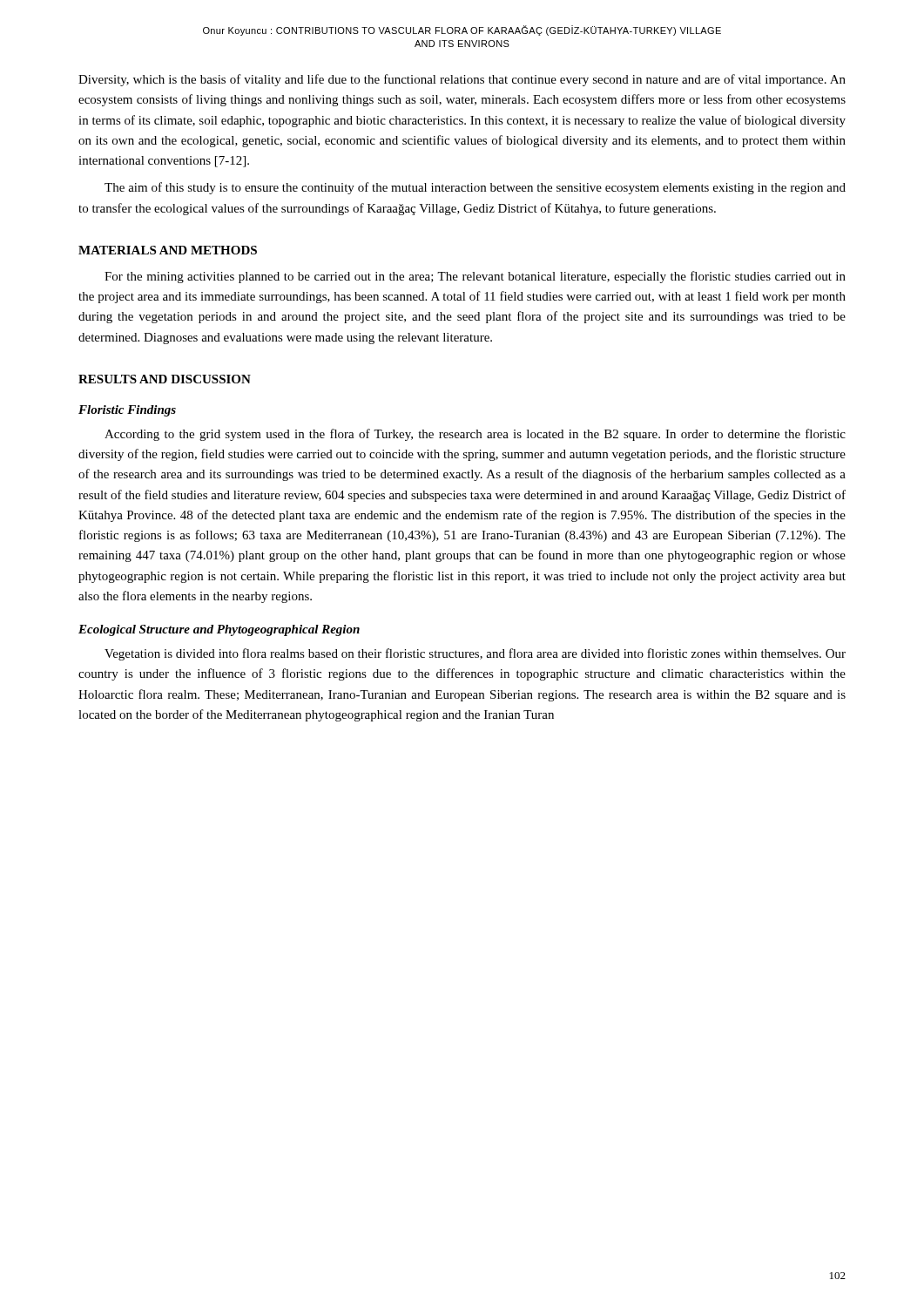This screenshot has width=924, height=1307.
Task: Locate the text "MATERIALS AND METHODS"
Action: point(168,250)
